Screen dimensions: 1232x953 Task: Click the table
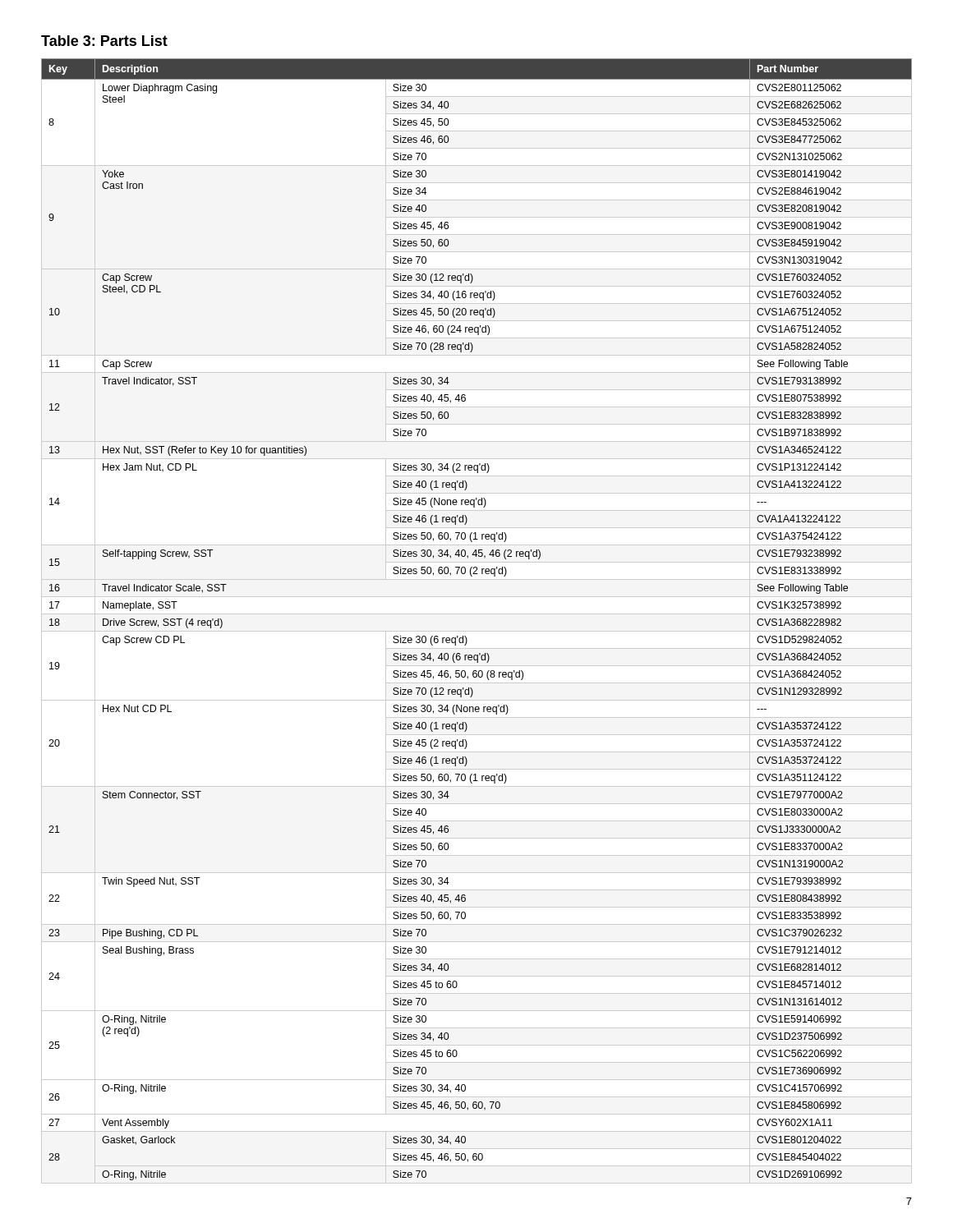coord(476,621)
